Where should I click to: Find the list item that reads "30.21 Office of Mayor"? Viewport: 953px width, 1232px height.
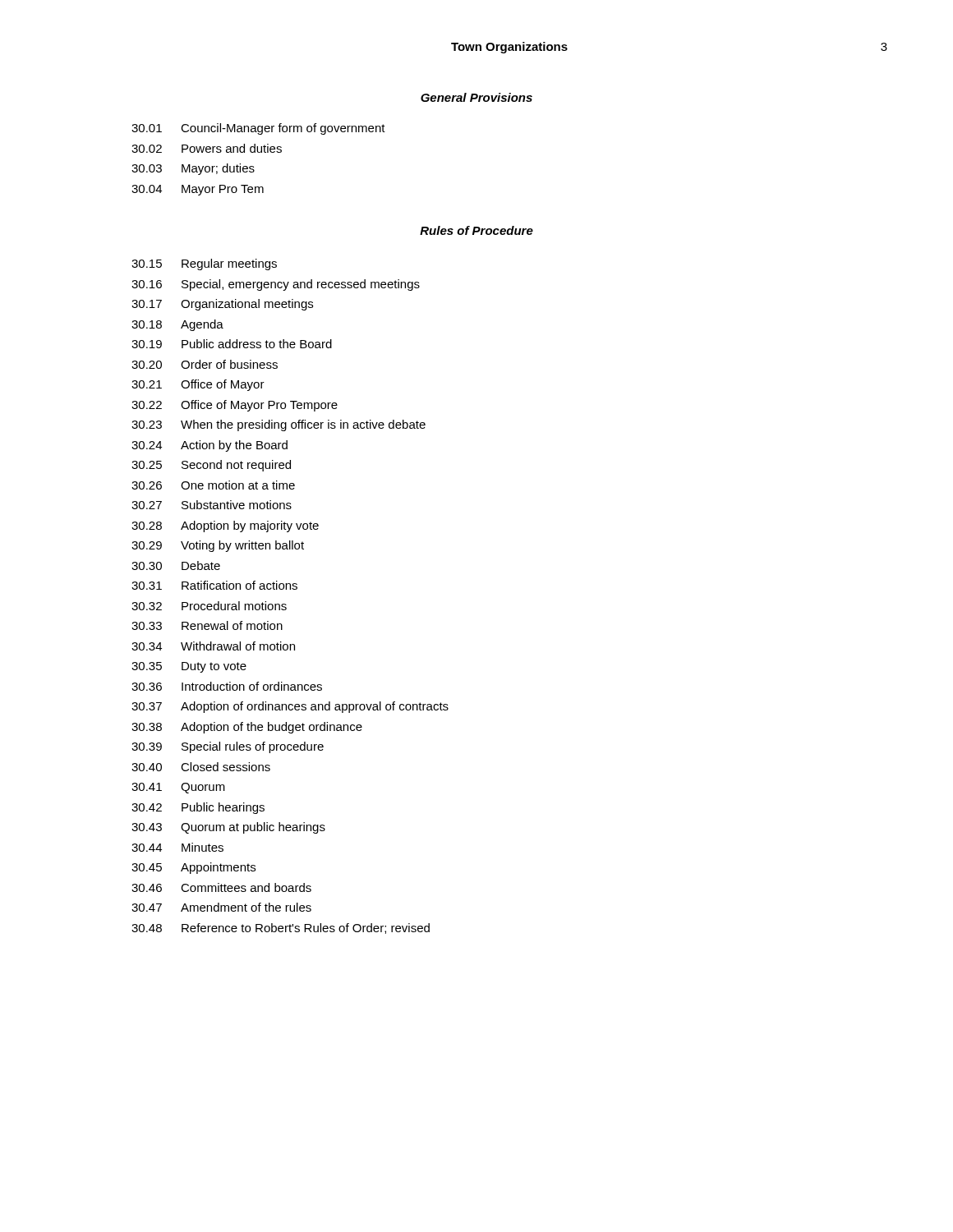[x=198, y=385]
